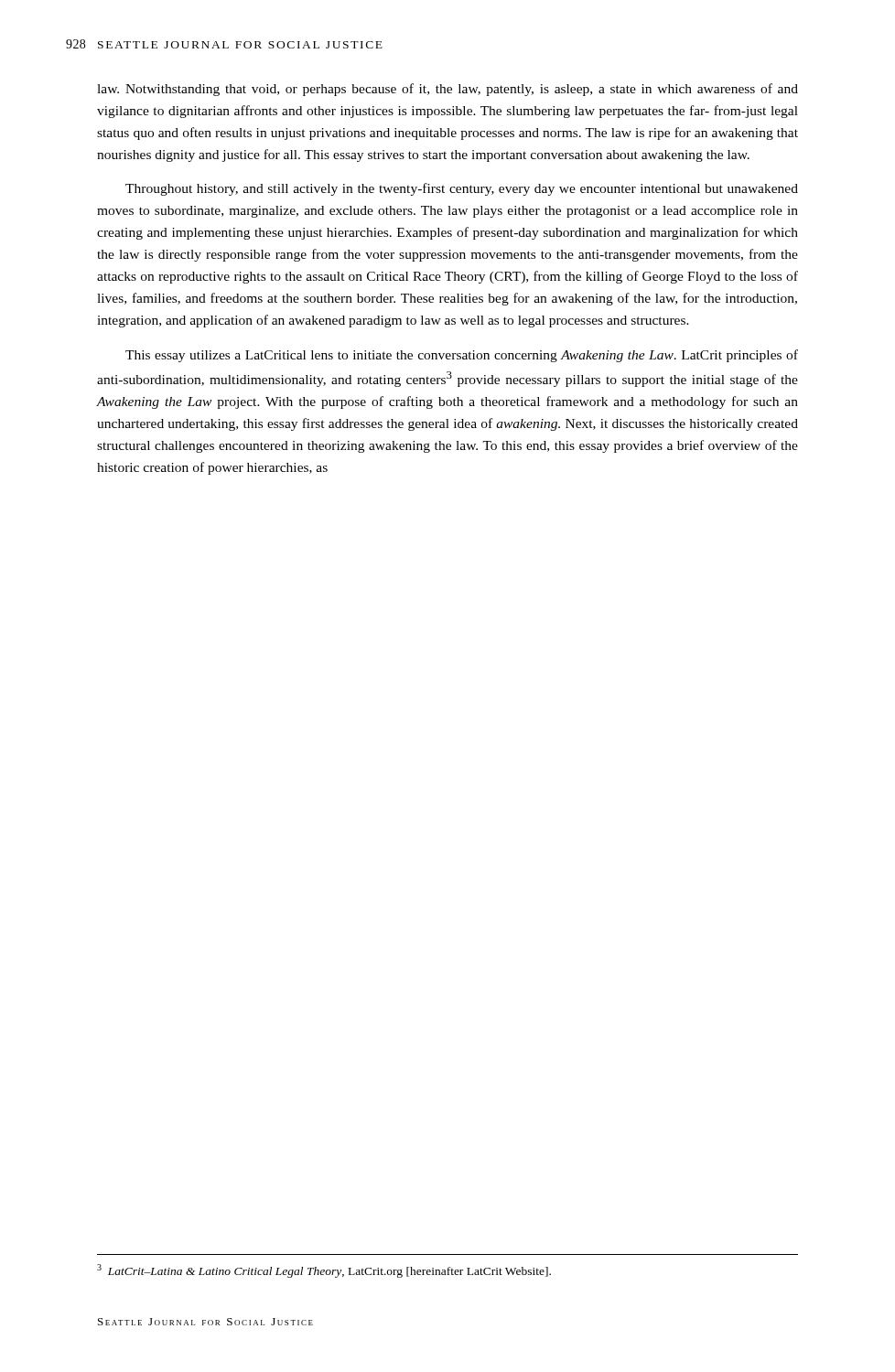
Task: Select the text starting "3 LatCrit–Latina & Latino Critical Legal Theory,"
Action: [448, 1271]
